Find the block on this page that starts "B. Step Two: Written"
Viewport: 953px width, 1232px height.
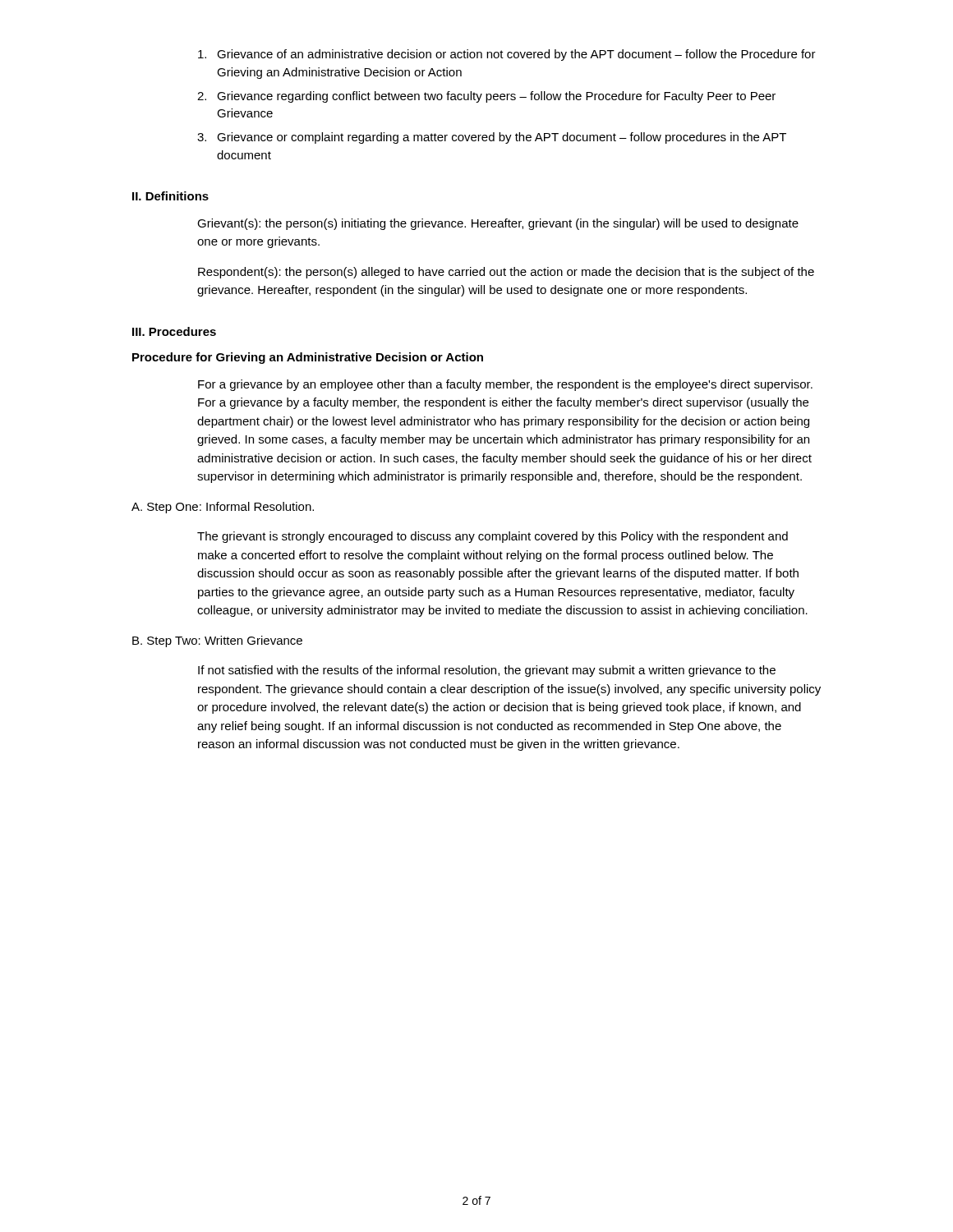pos(217,640)
